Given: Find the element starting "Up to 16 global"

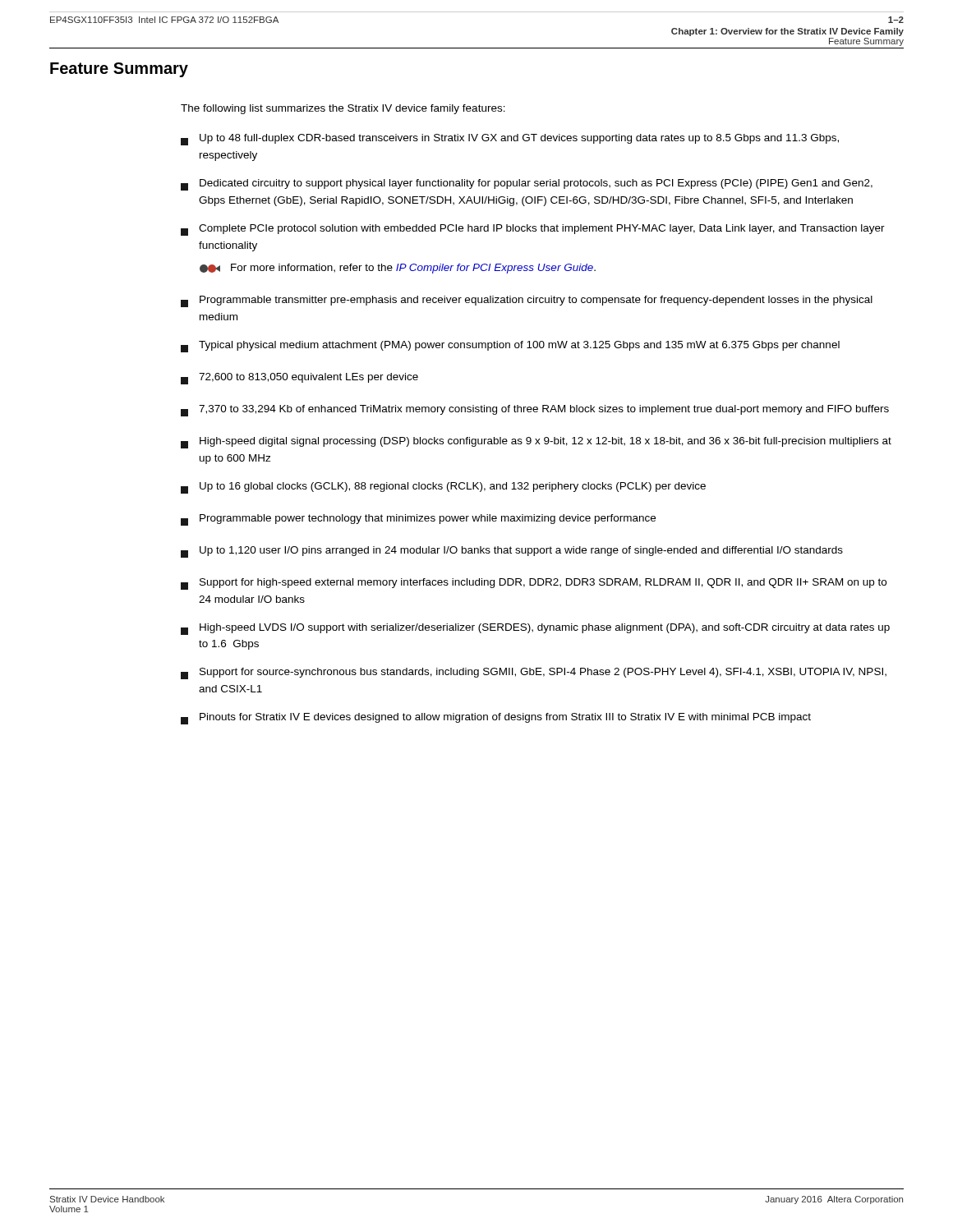Looking at the screenshot, I should (443, 489).
